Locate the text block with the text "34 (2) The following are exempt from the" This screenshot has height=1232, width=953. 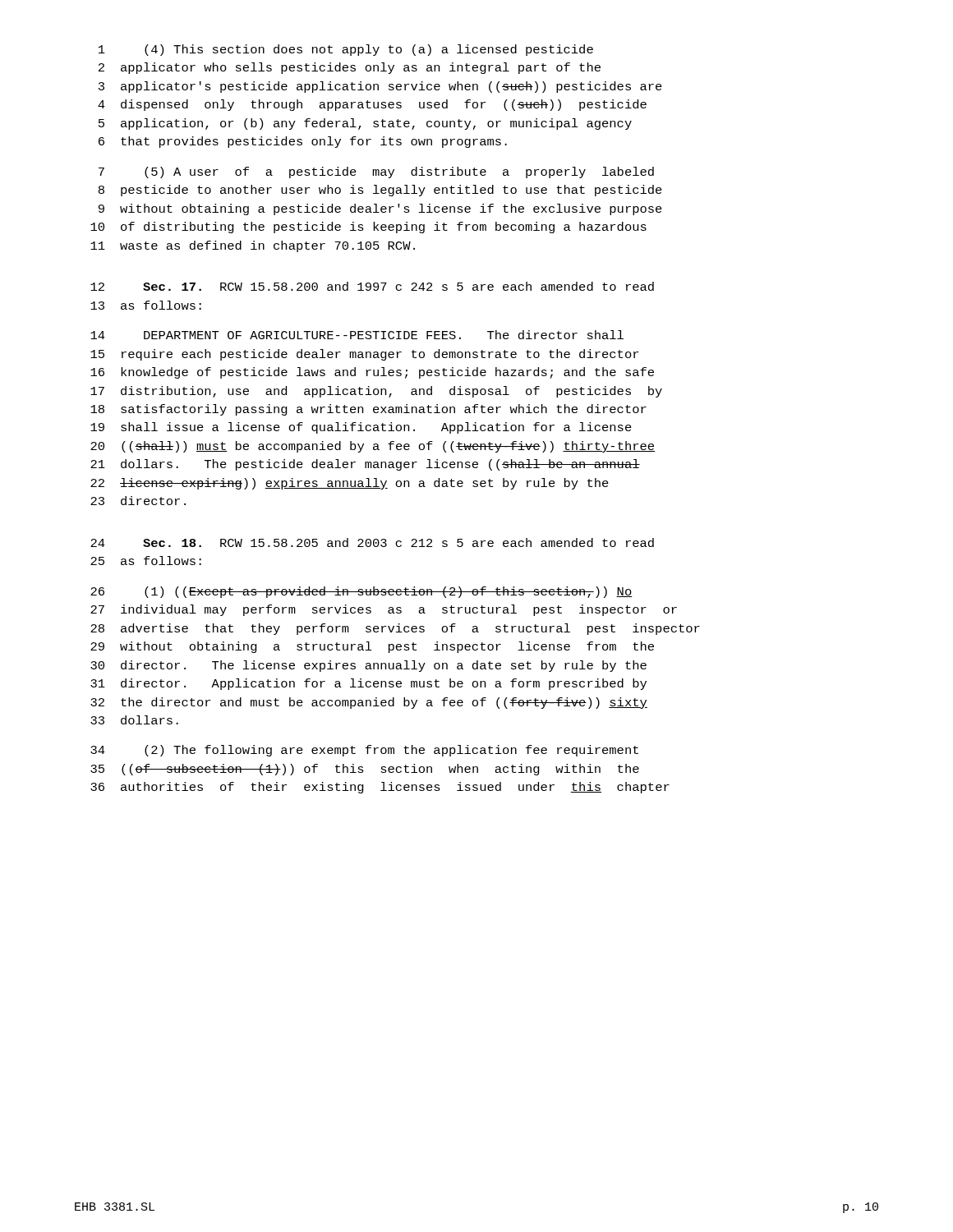[x=476, y=770]
